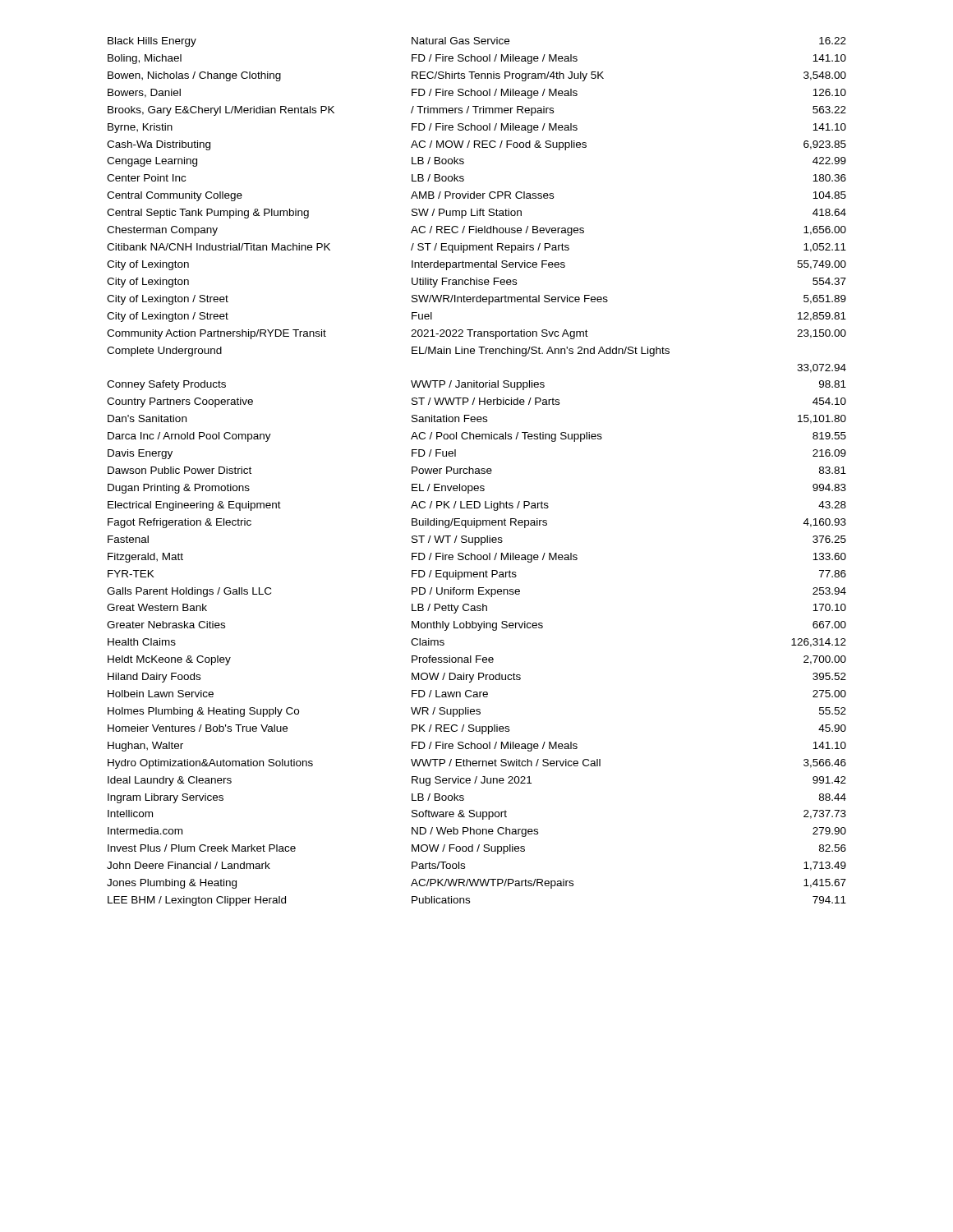
Task: Locate the list item that reads "Ideal Laundry &"
Action: pyautogui.click(x=476, y=780)
